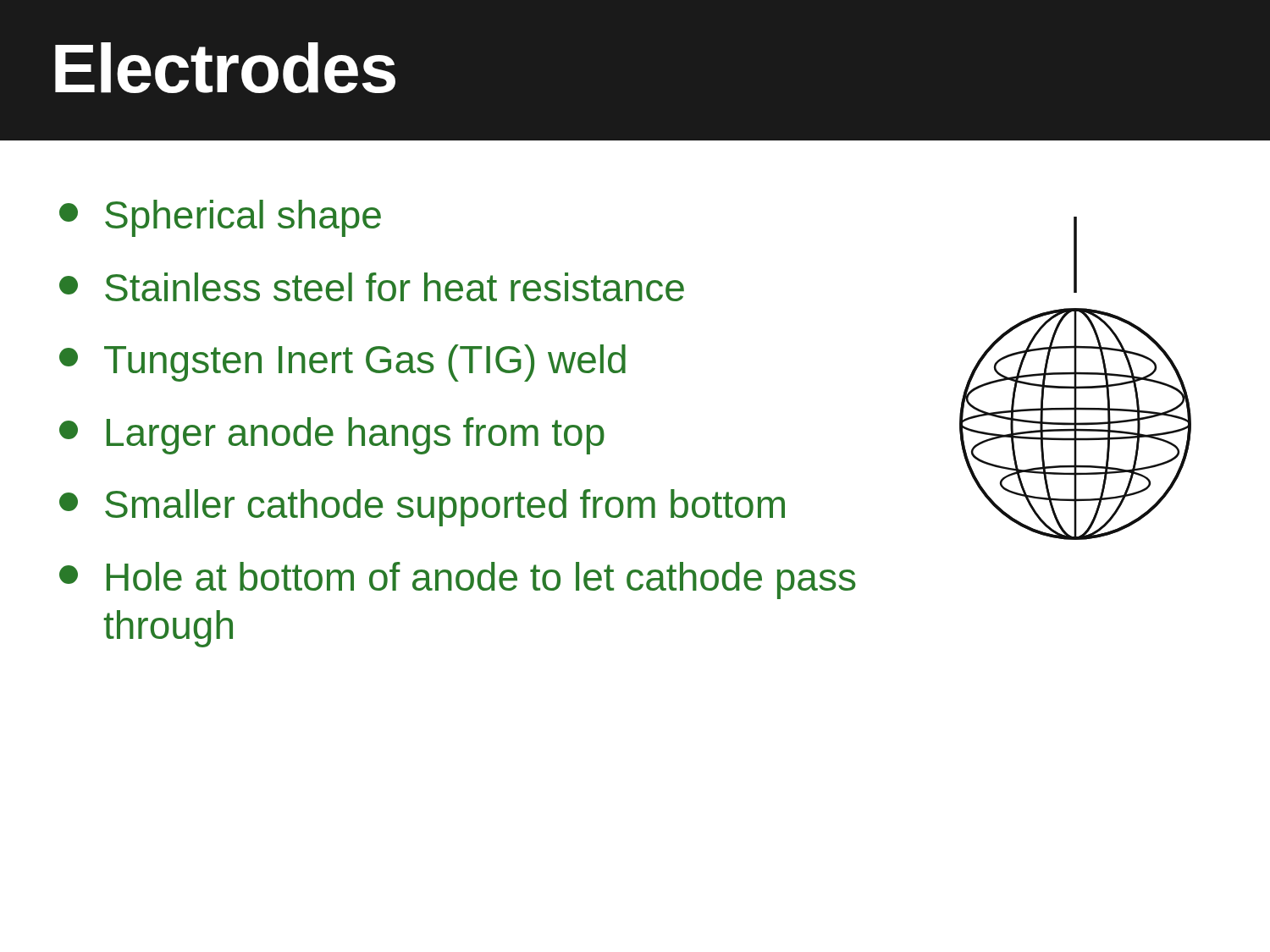Point to the passage starting "Tungsten Inert Gas (TIG) weld"

tap(495, 360)
